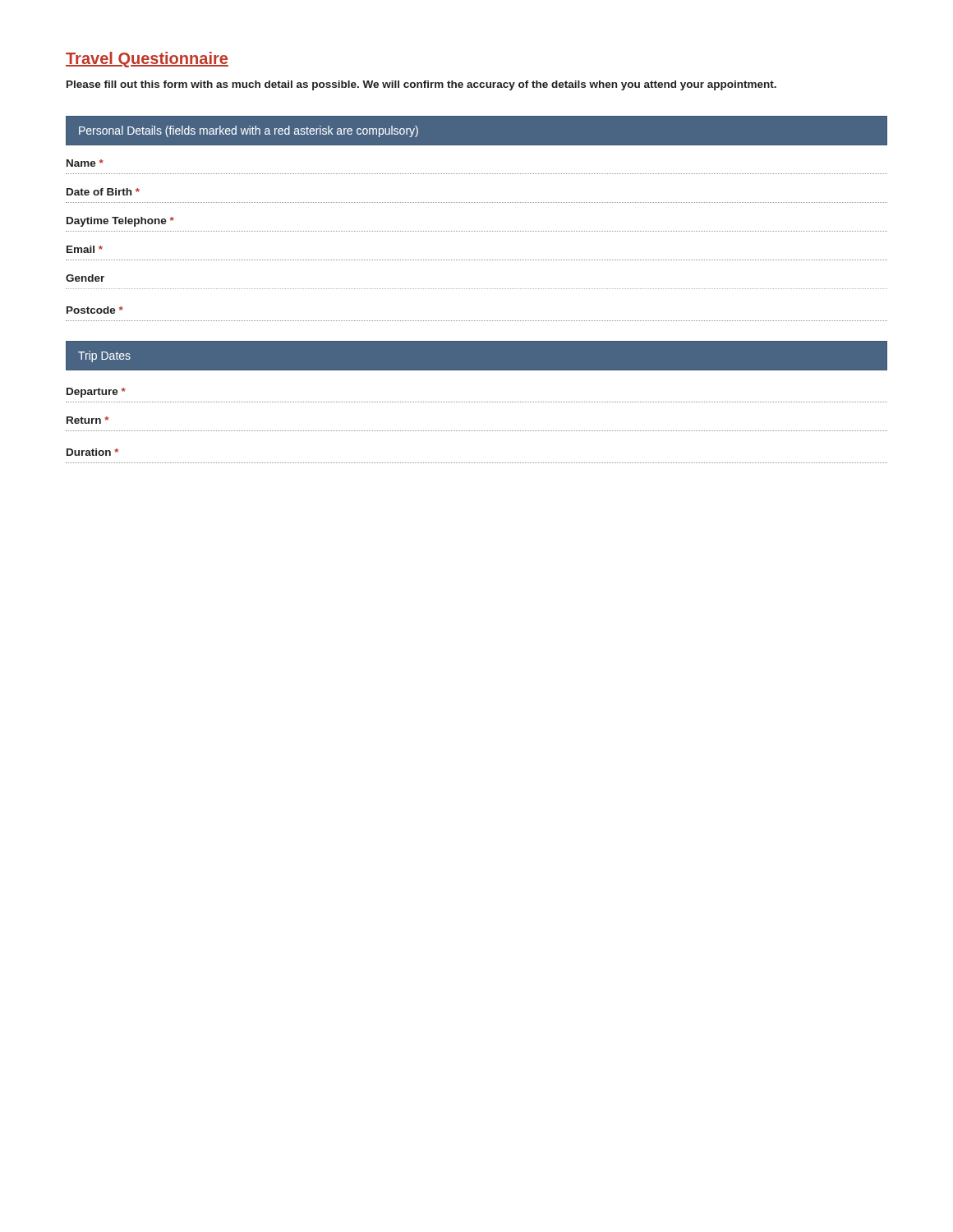Locate the text "Daytime Telephone *"
Viewport: 953px width, 1232px height.
pyautogui.click(x=476, y=223)
